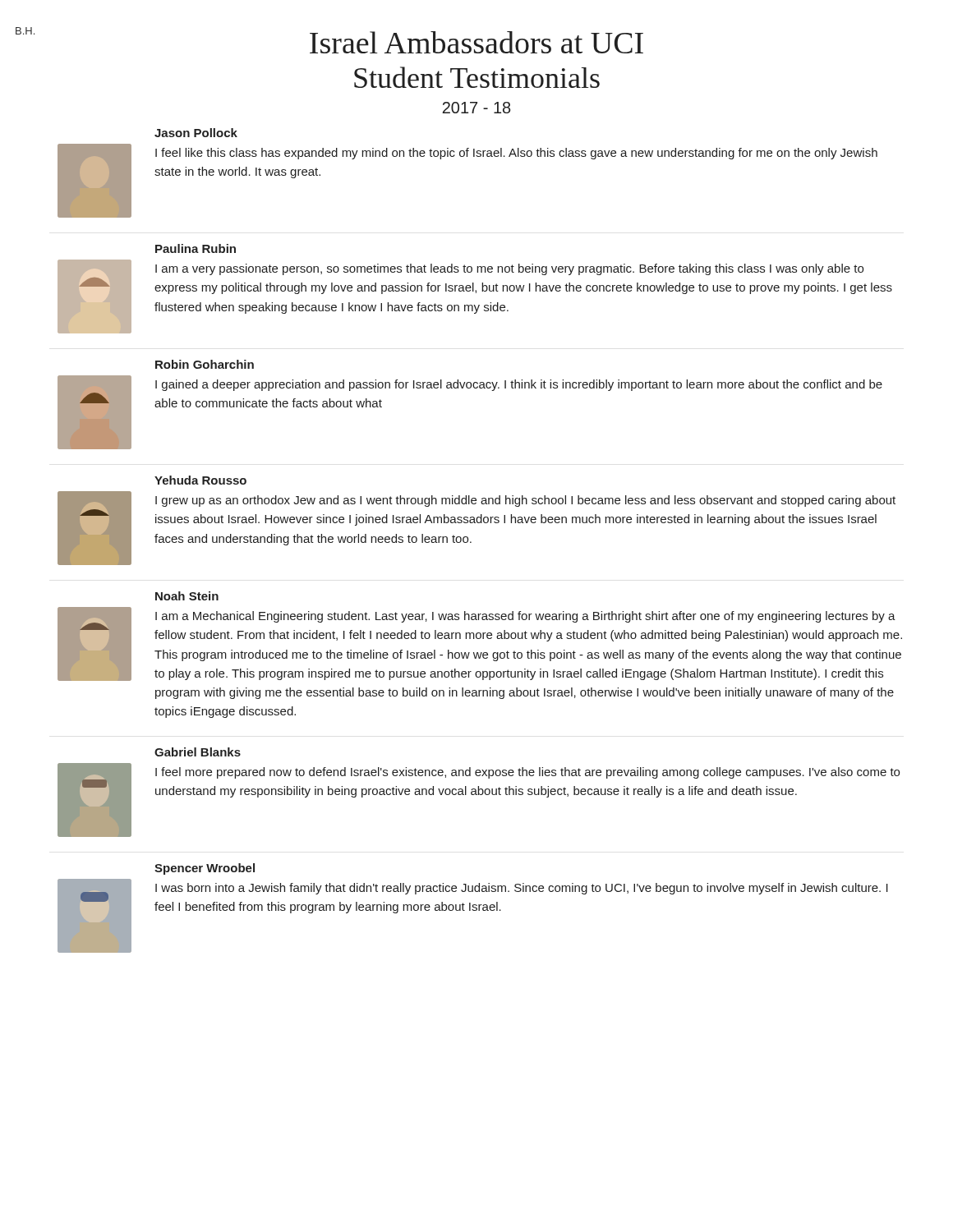Click where it says "Jason Pollock"
The width and height of the screenshot is (953, 1232).
[196, 133]
